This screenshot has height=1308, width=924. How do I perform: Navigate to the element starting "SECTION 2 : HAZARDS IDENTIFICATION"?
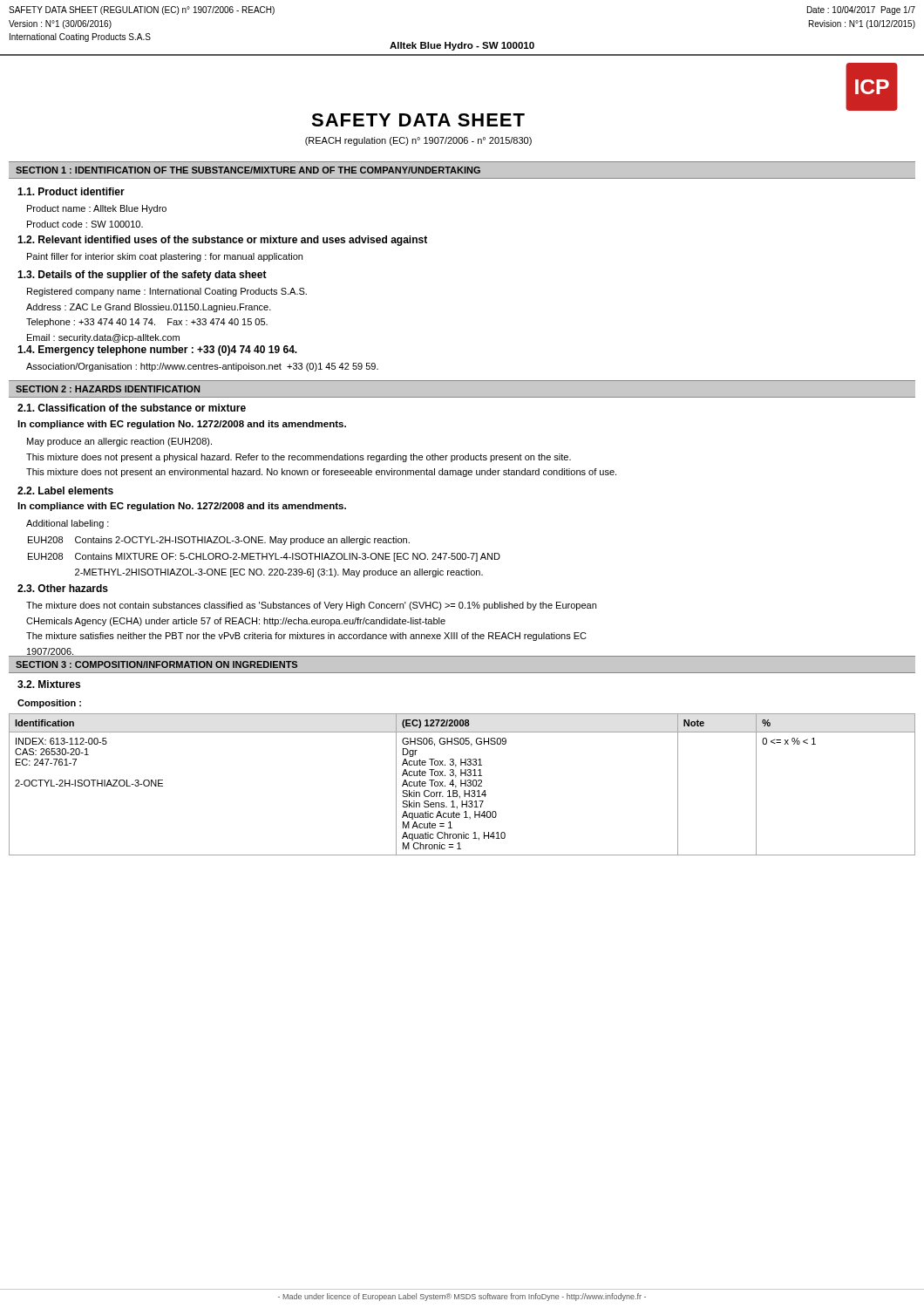[x=108, y=389]
